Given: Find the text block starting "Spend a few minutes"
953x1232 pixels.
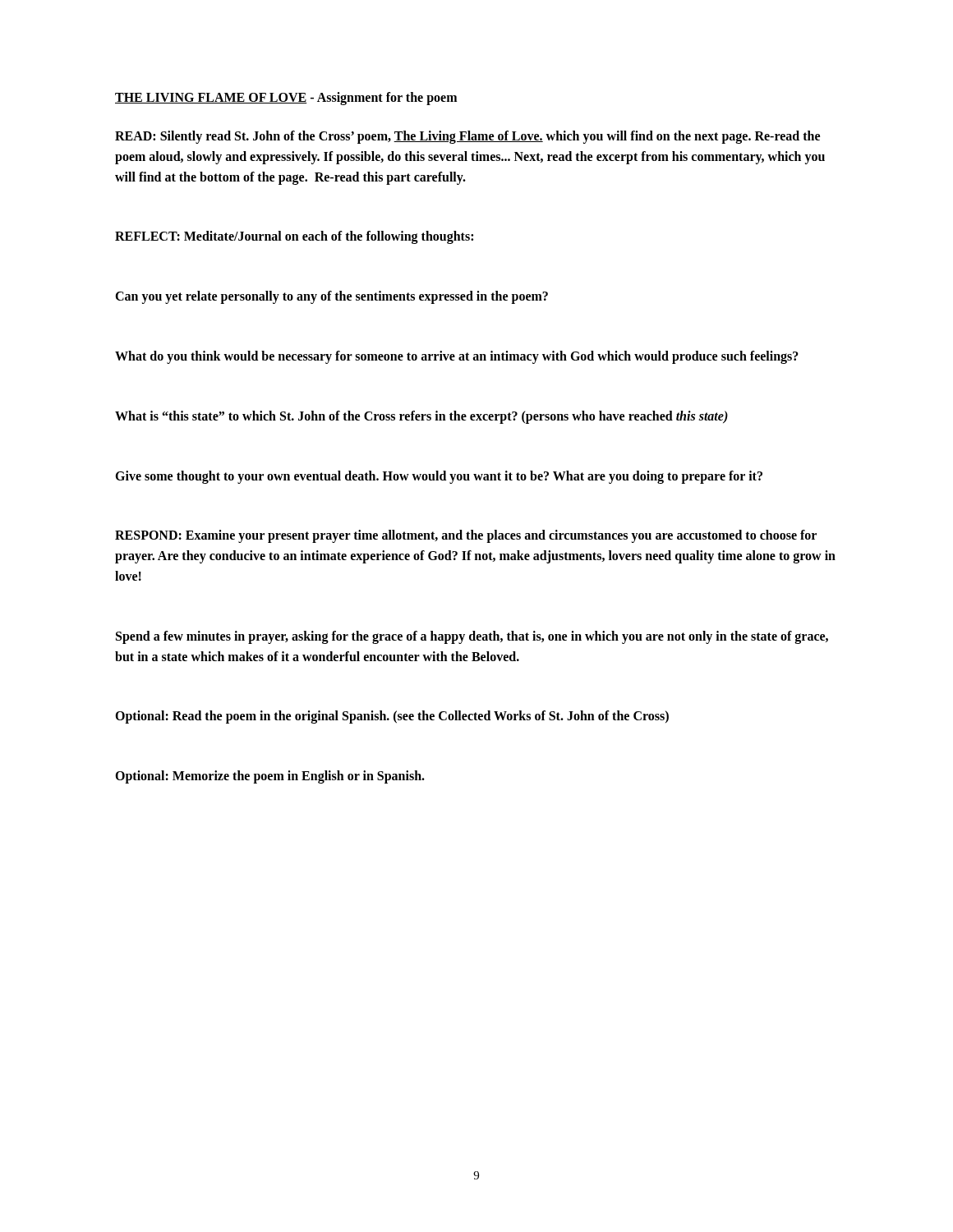Looking at the screenshot, I should 472,646.
